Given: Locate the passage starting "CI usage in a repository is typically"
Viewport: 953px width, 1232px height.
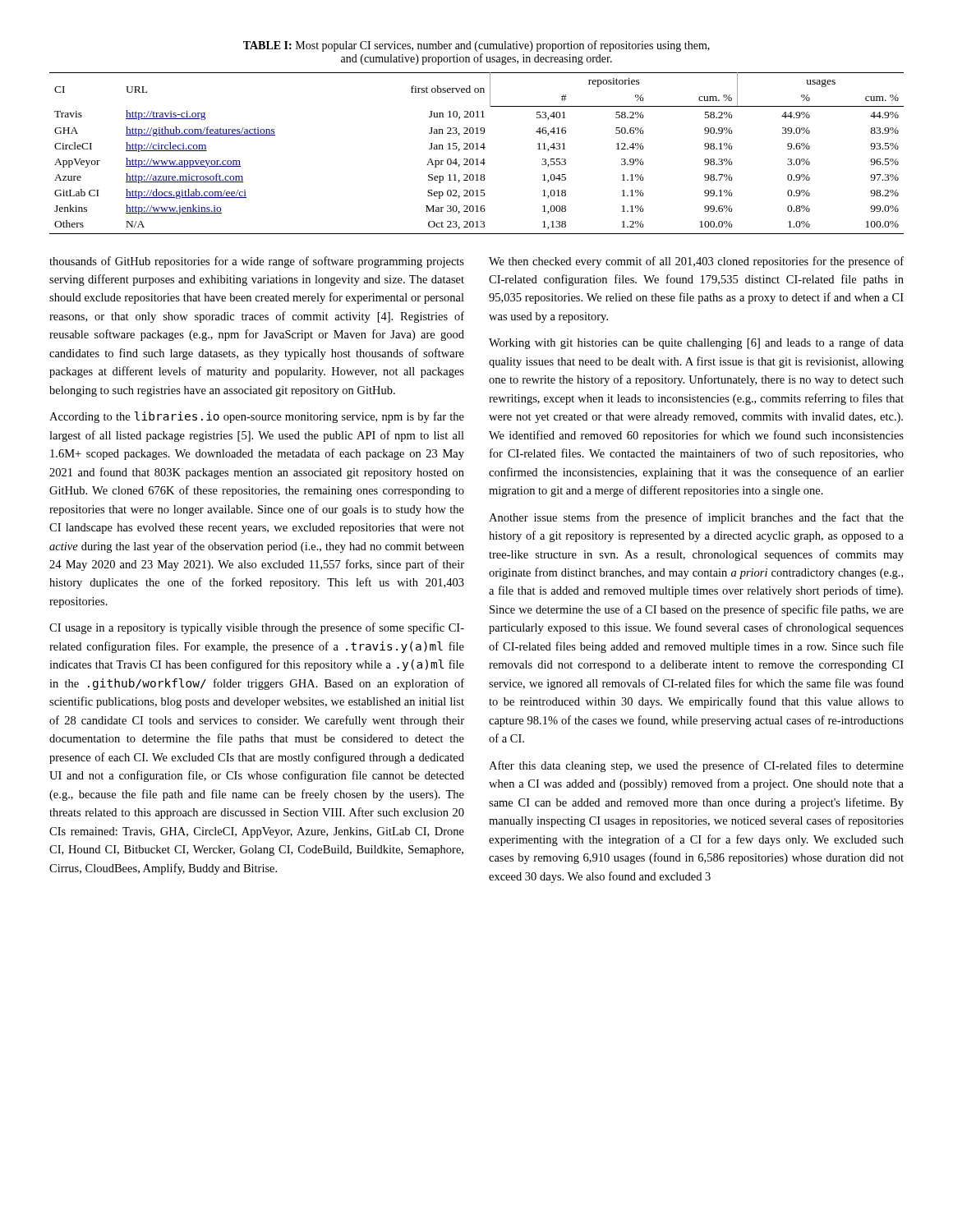Looking at the screenshot, I should pos(257,748).
